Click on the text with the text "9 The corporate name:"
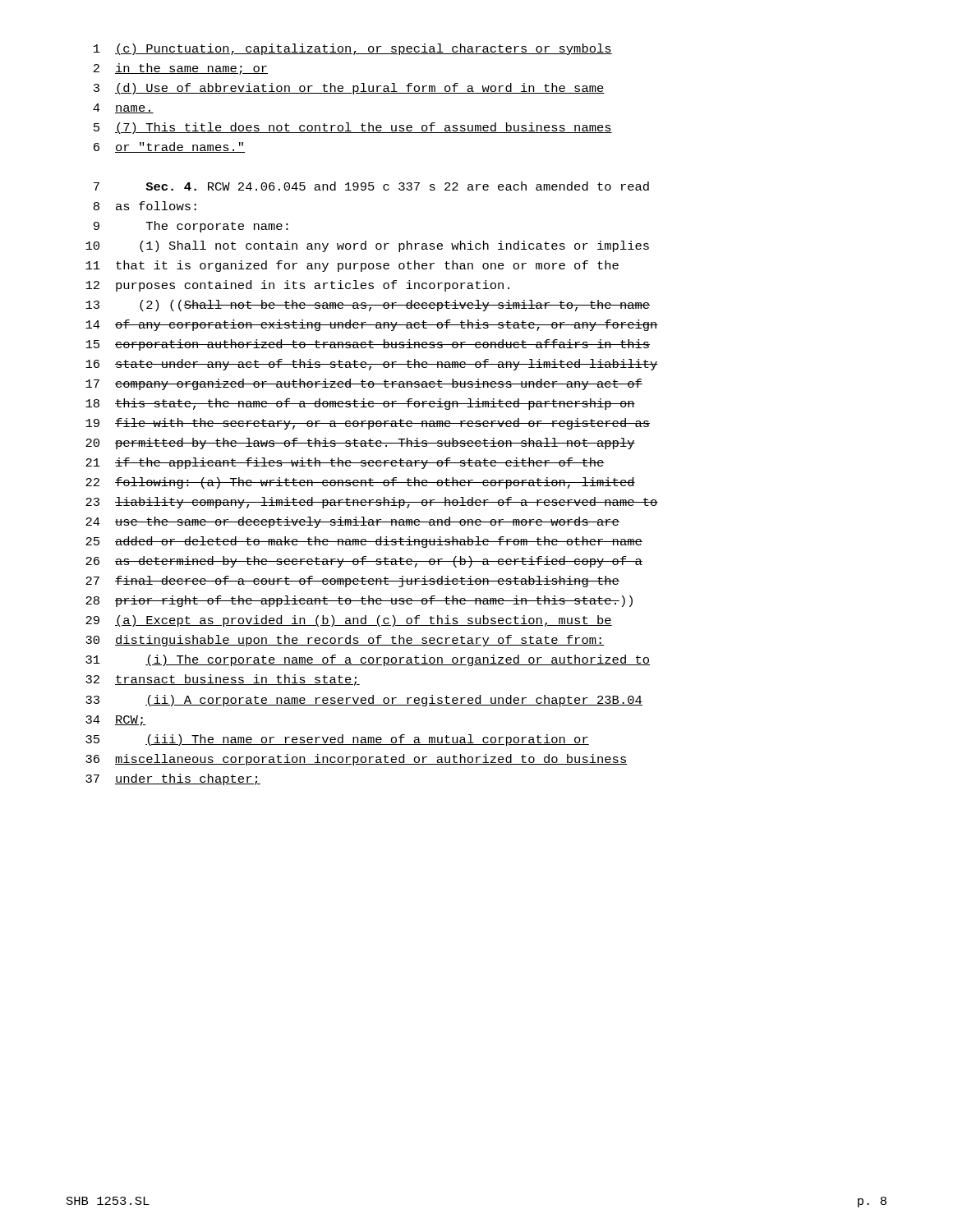Screen dimensions: 1232x953 191,227
